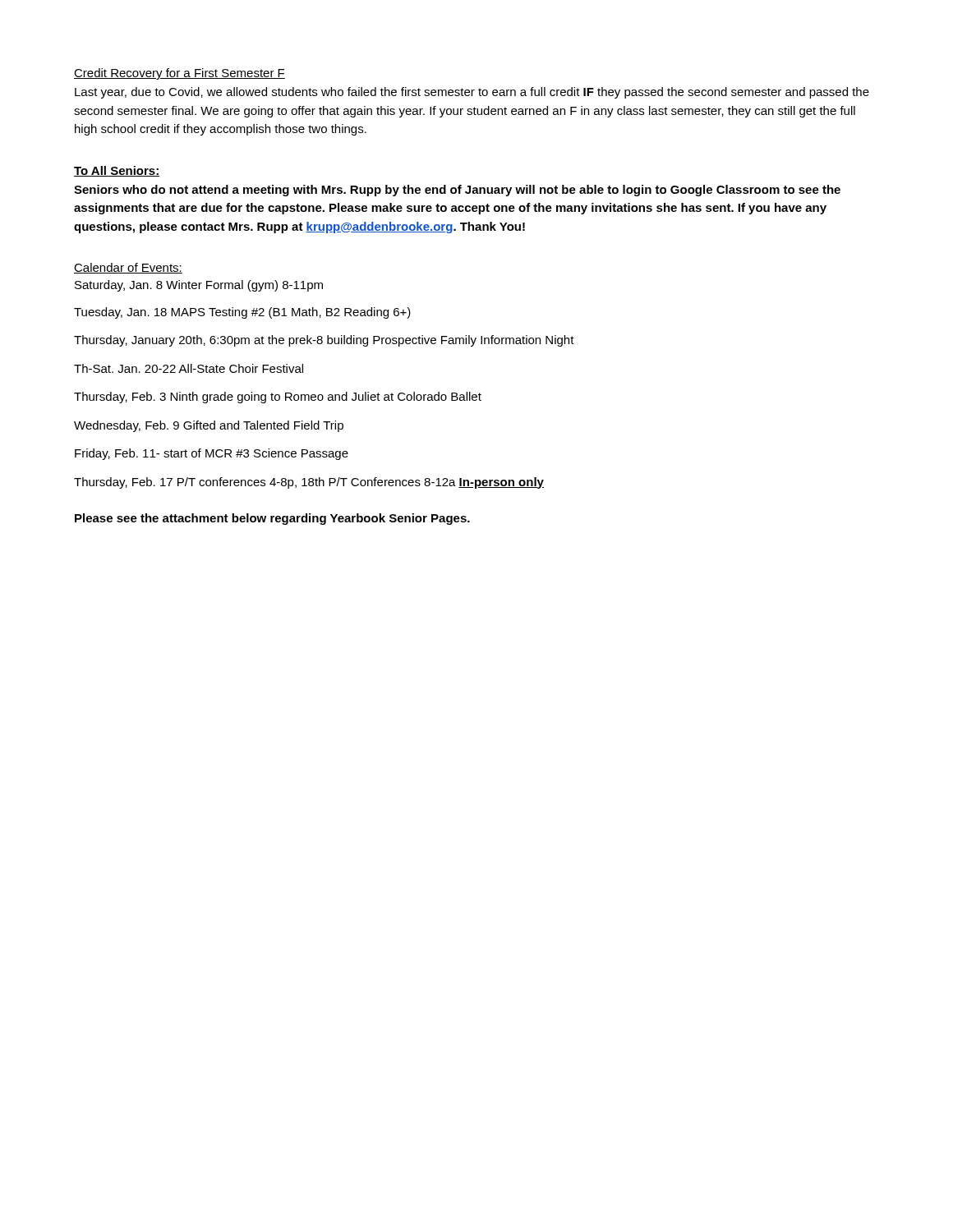Image resolution: width=953 pixels, height=1232 pixels.
Task: Click the passage that begins "Saturday, Jan. 8 Winter Formal"
Action: coord(199,285)
